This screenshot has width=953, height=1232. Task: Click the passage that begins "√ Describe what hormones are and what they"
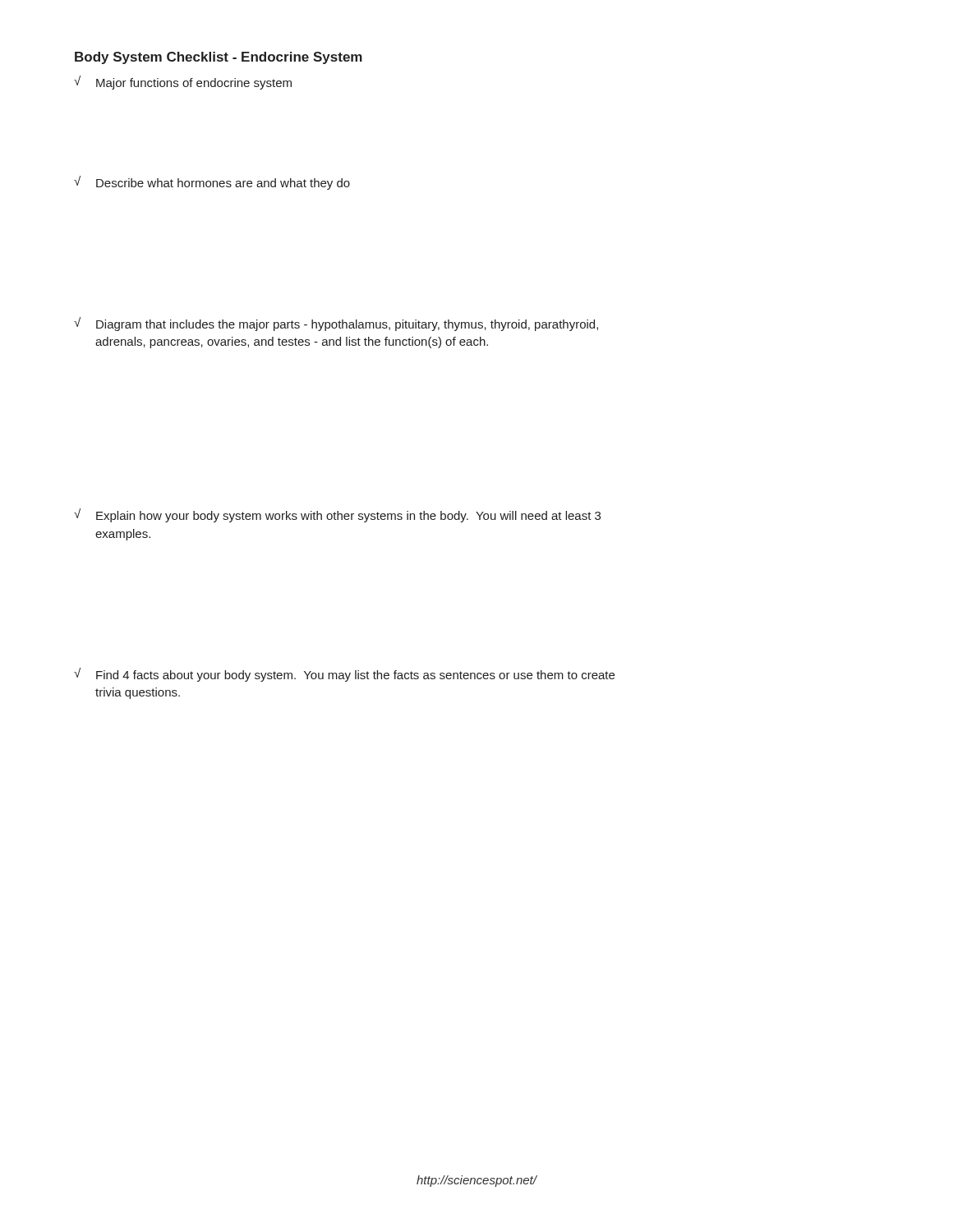[x=212, y=183]
